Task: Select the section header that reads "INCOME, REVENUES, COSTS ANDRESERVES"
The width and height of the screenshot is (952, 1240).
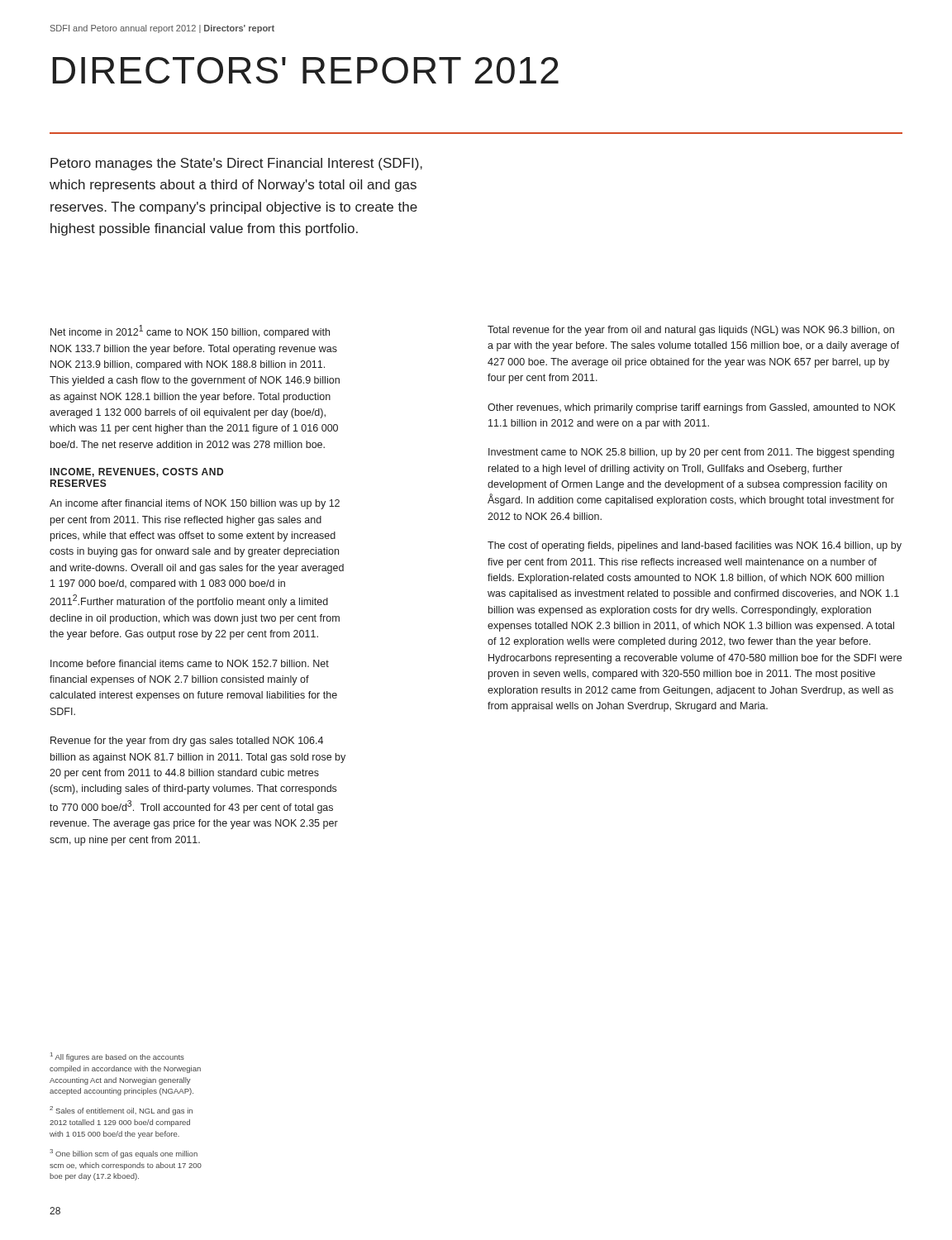Action: (x=137, y=478)
